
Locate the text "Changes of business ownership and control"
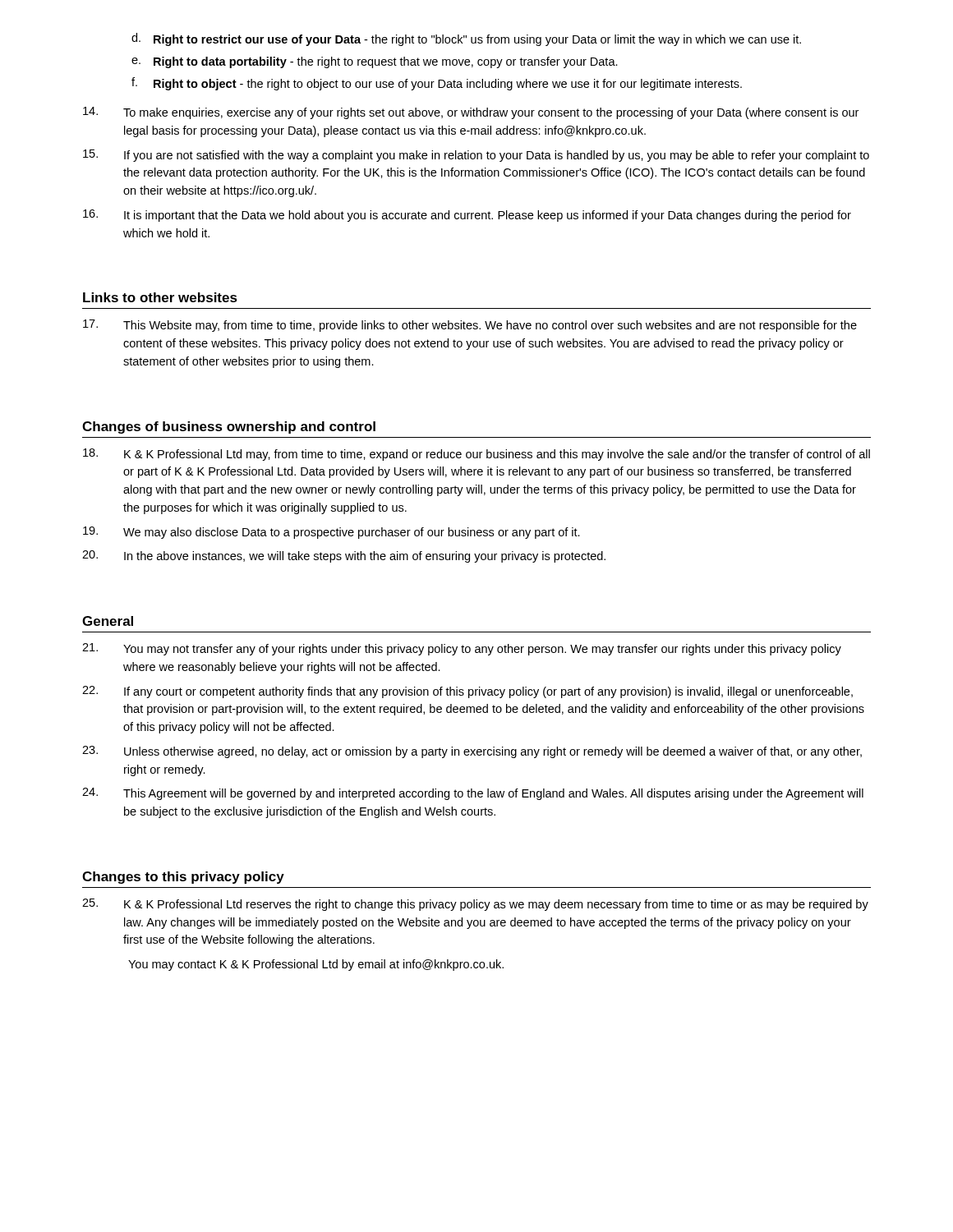pos(229,426)
